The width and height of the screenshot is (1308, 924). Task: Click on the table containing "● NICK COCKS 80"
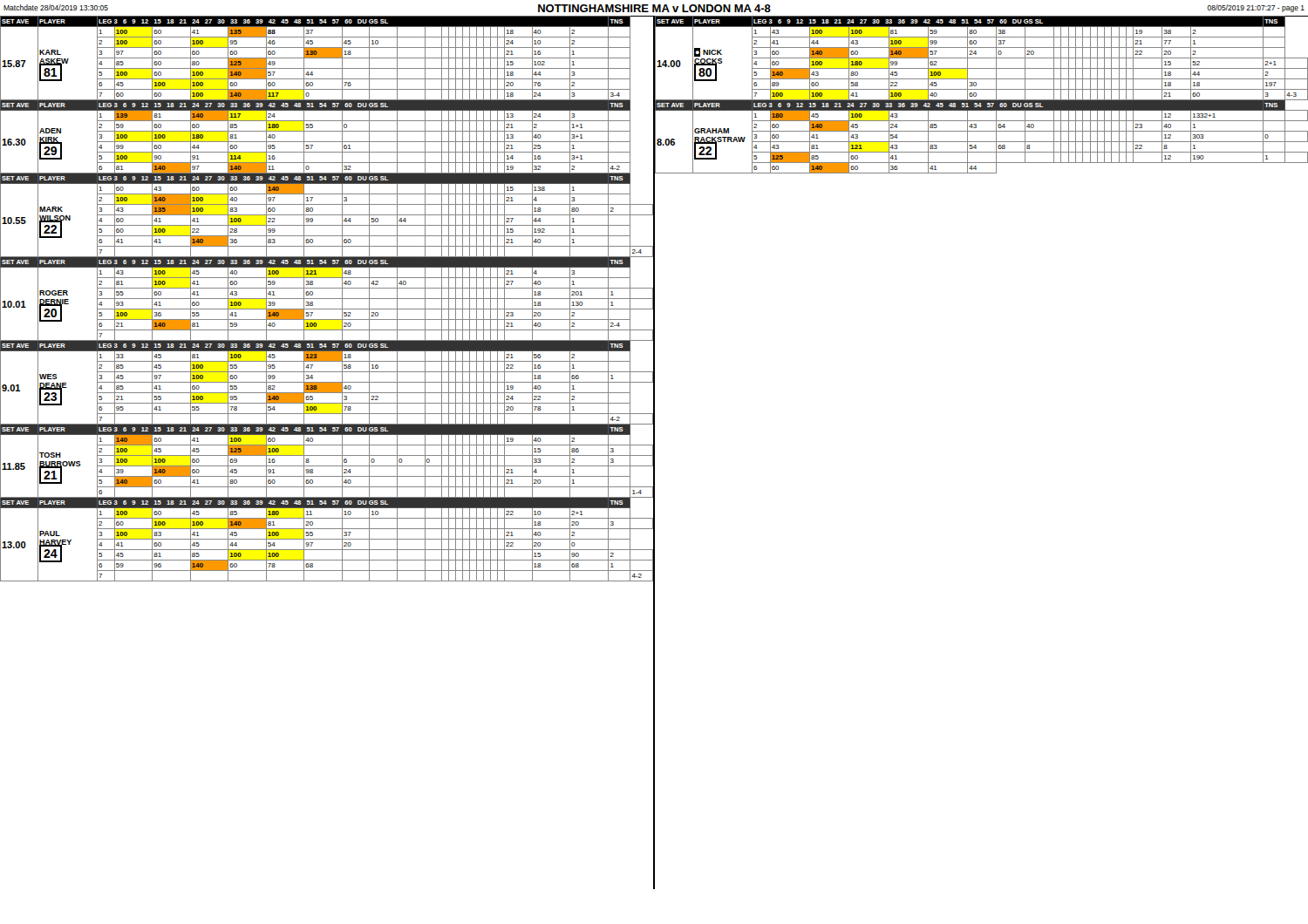[981, 452]
